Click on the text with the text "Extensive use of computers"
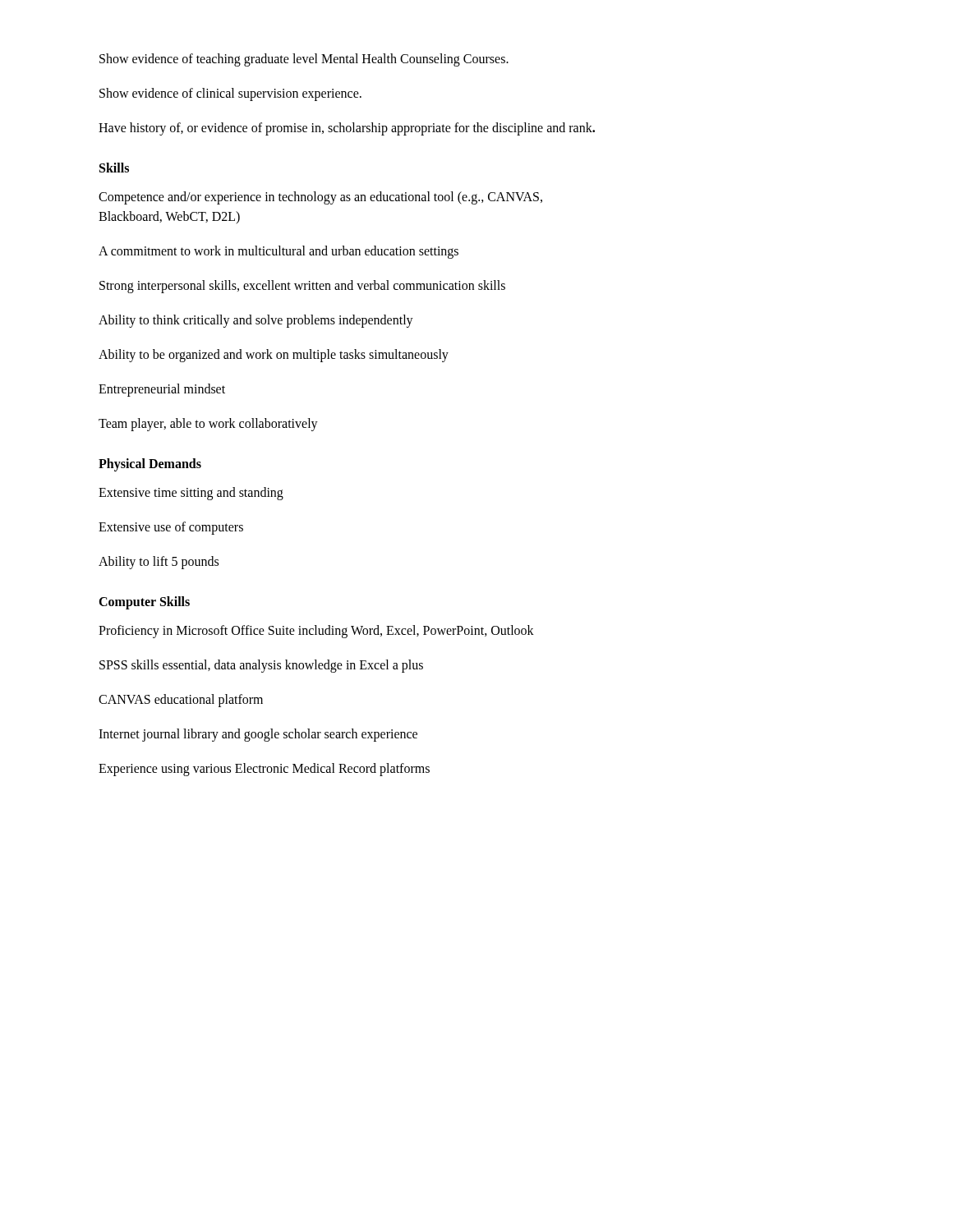This screenshot has height=1232, width=953. pos(171,527)
